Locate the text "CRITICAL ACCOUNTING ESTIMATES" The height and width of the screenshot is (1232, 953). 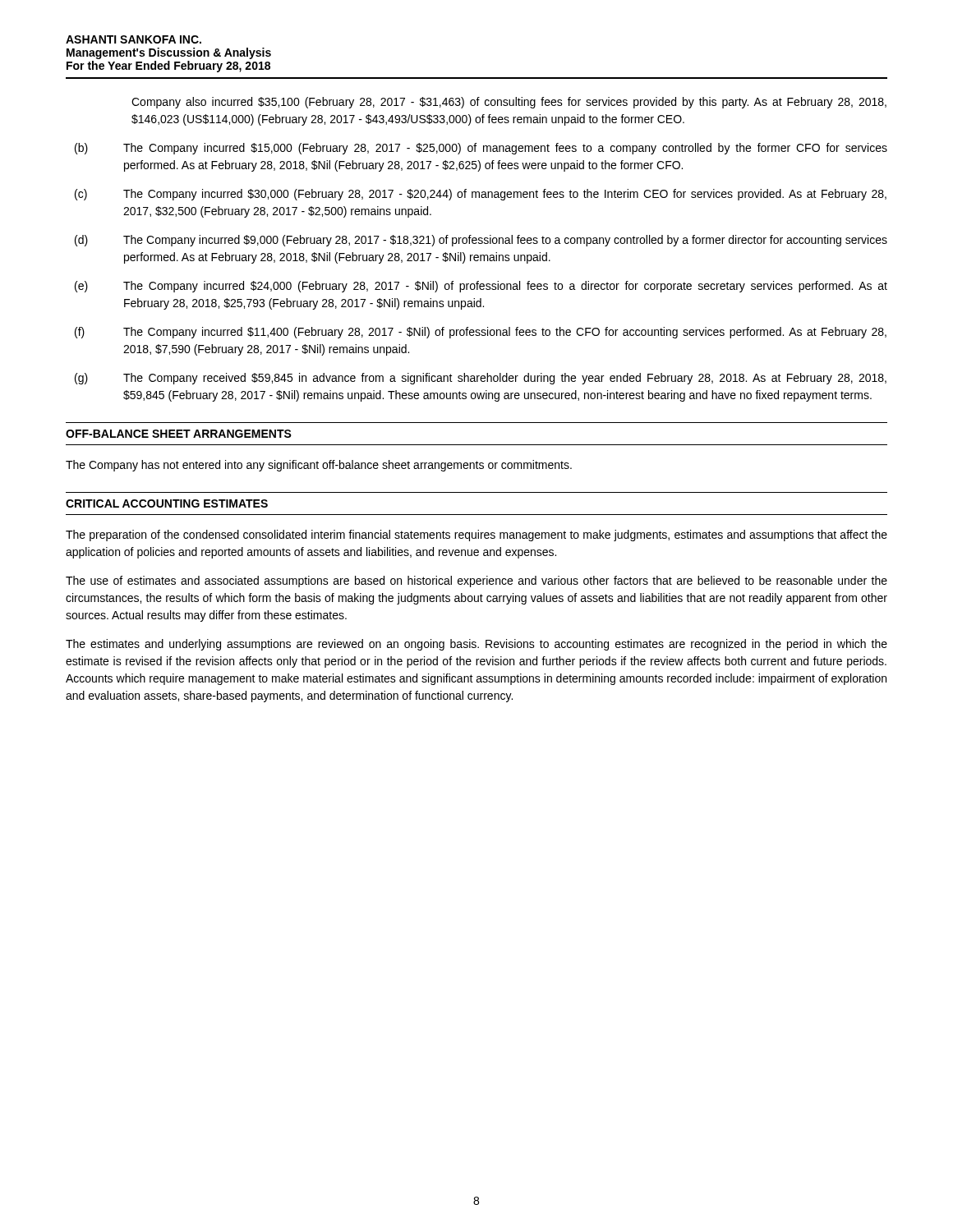[167, 503]
